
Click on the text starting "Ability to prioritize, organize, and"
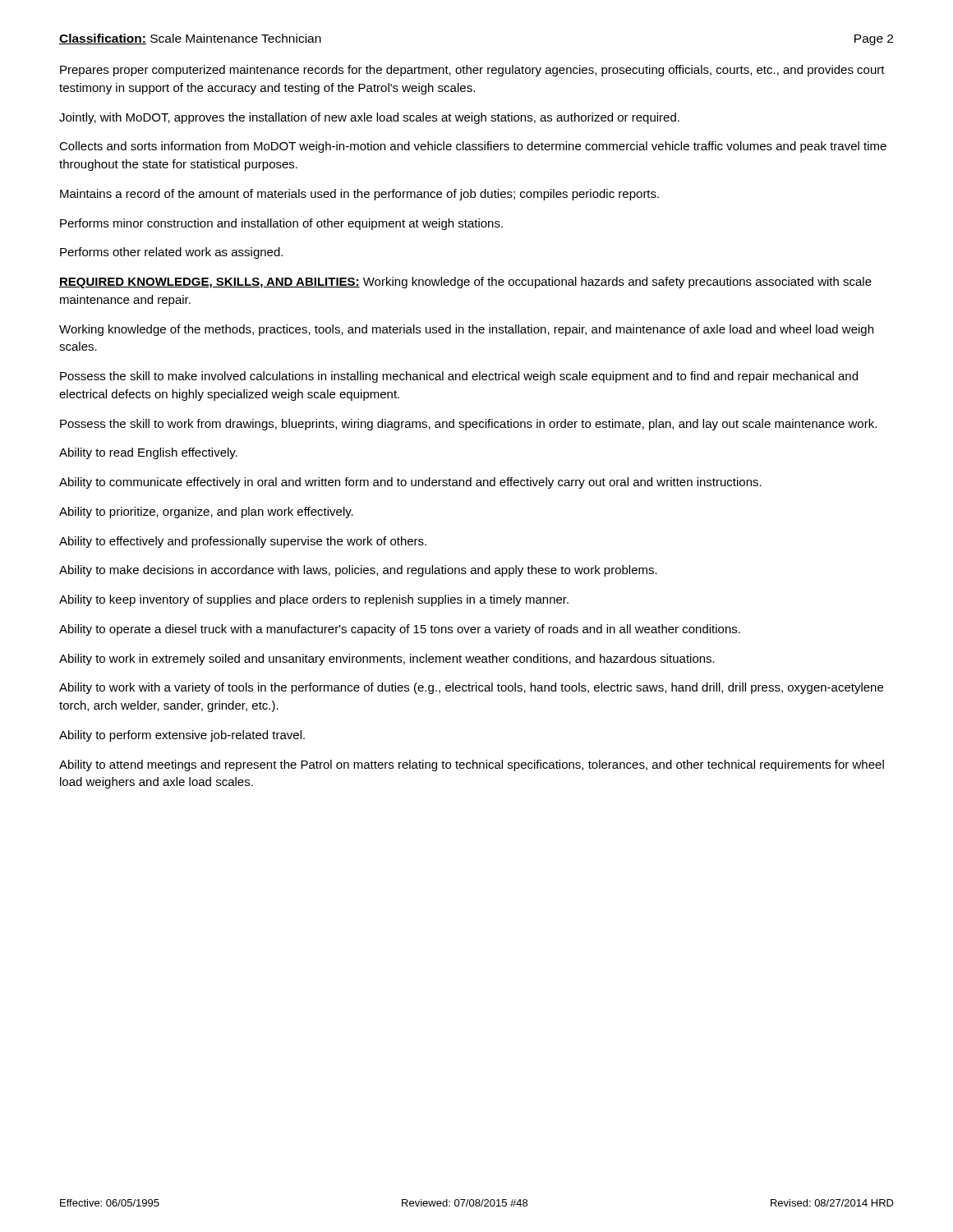tap(207, 511)
